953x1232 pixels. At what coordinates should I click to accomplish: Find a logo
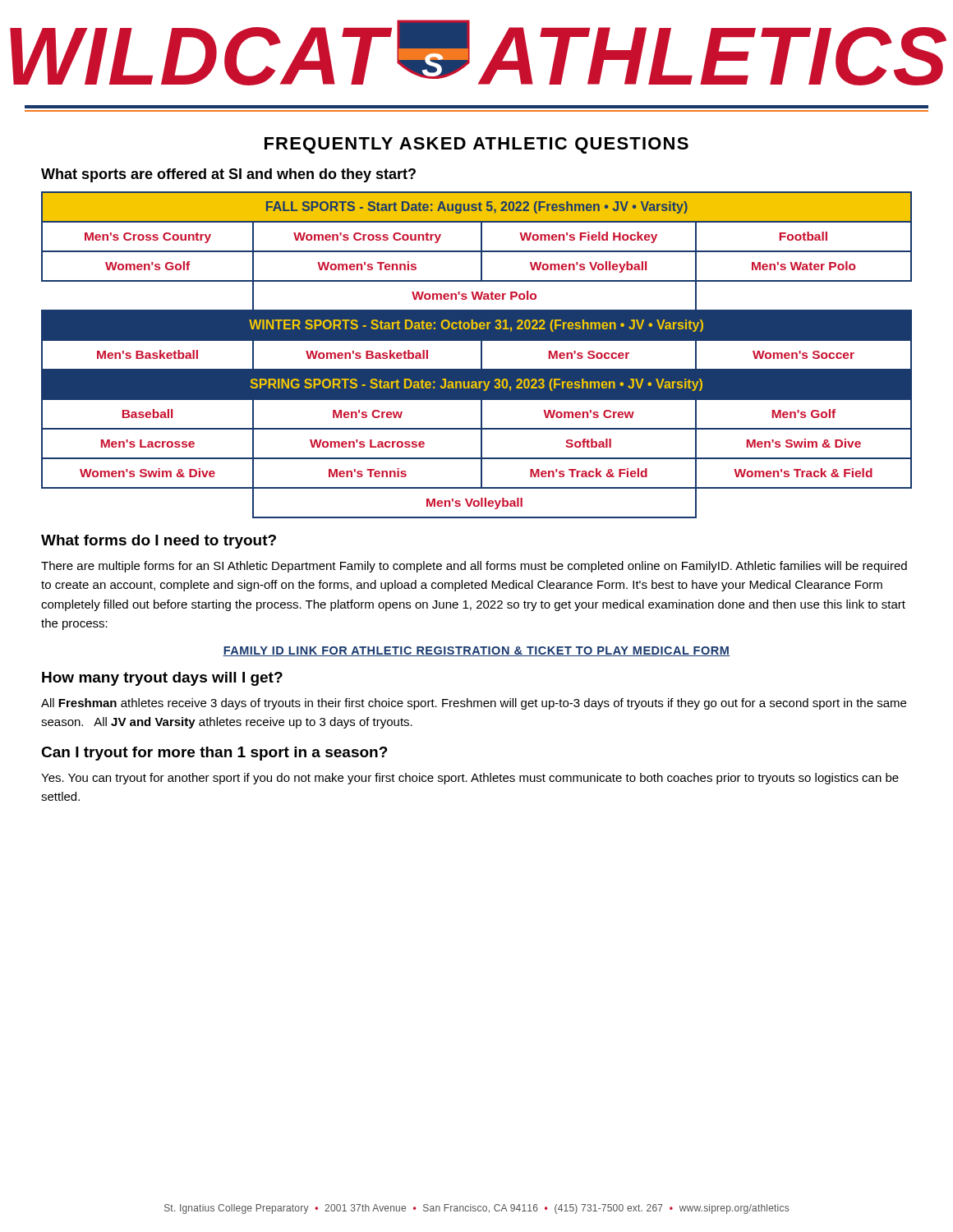(x=476, y=48)
